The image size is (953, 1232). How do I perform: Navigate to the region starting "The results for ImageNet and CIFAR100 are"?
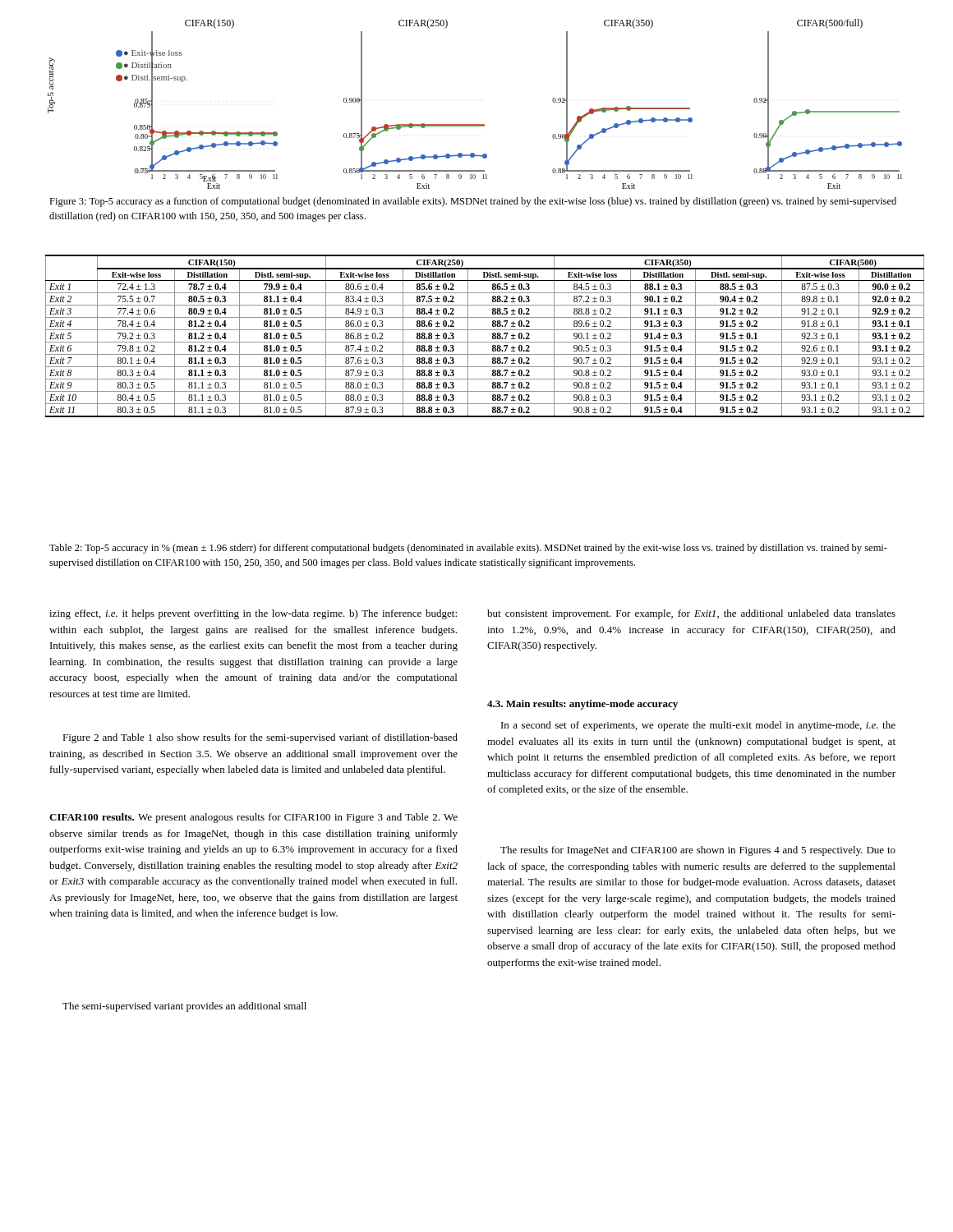click(x=691, y=906)
